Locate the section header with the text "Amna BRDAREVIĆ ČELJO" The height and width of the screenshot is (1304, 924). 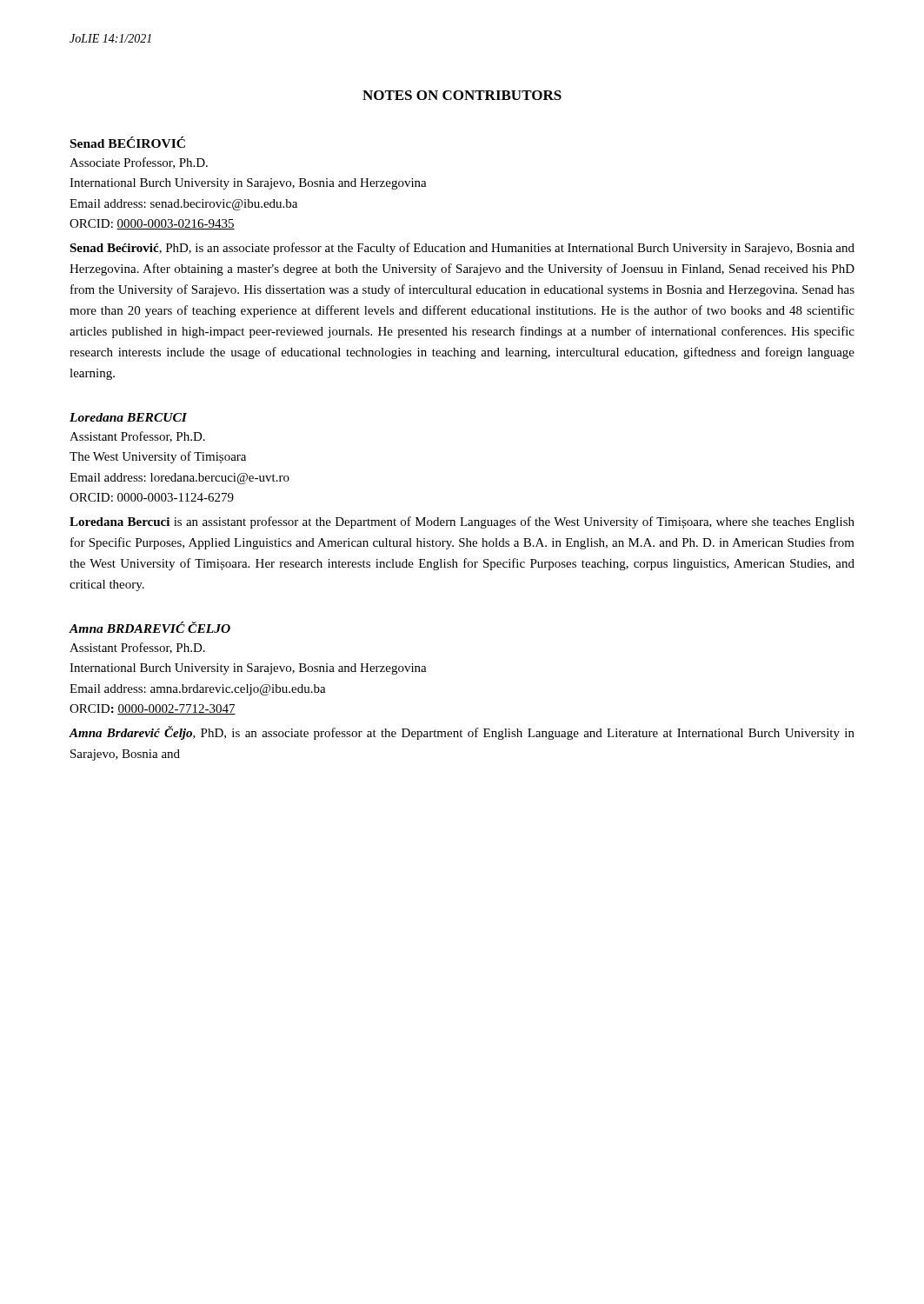pyautogui.click(x=150, y=628)
